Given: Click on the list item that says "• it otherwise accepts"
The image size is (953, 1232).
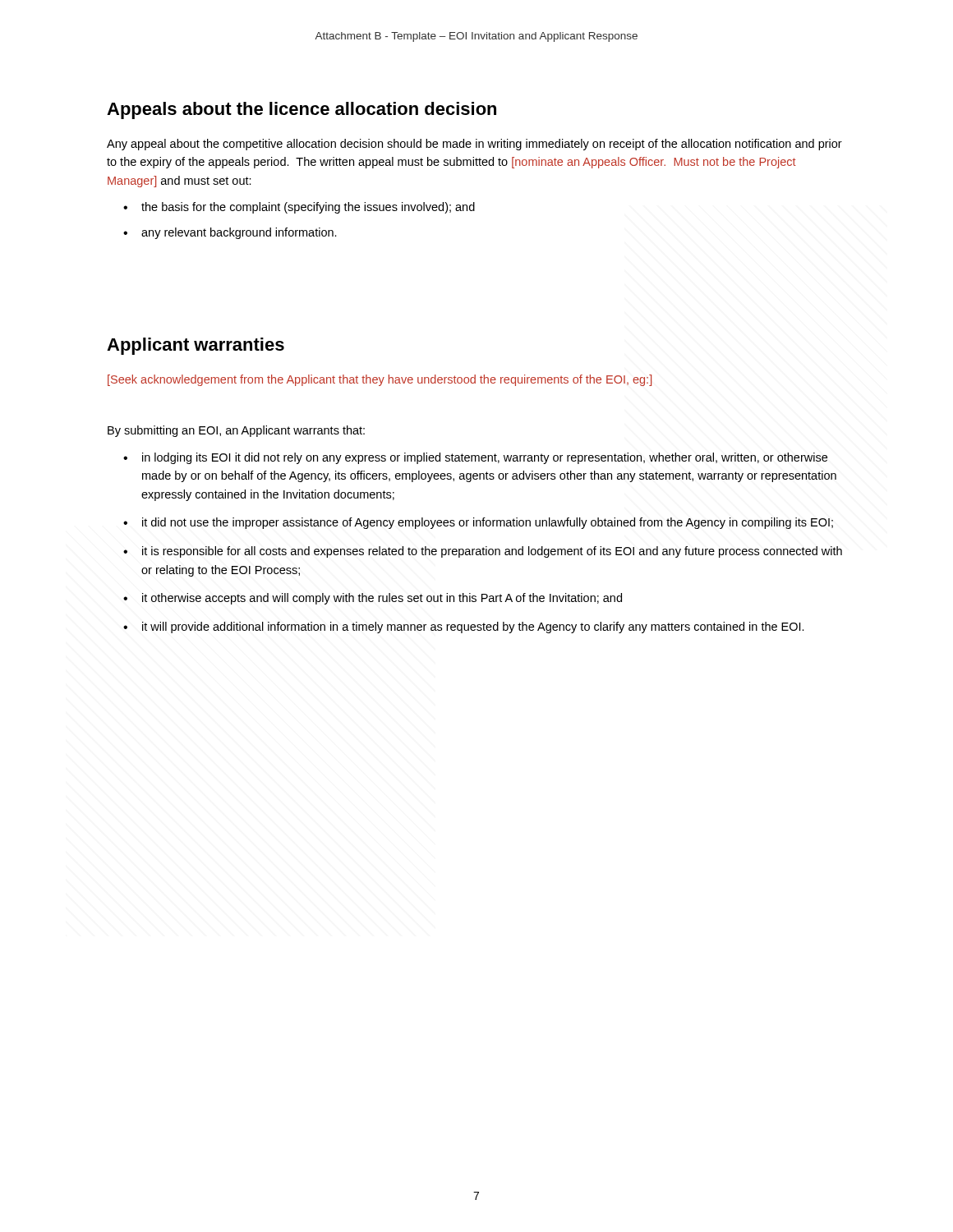Looking at the screenshot, I should (485, 599).
